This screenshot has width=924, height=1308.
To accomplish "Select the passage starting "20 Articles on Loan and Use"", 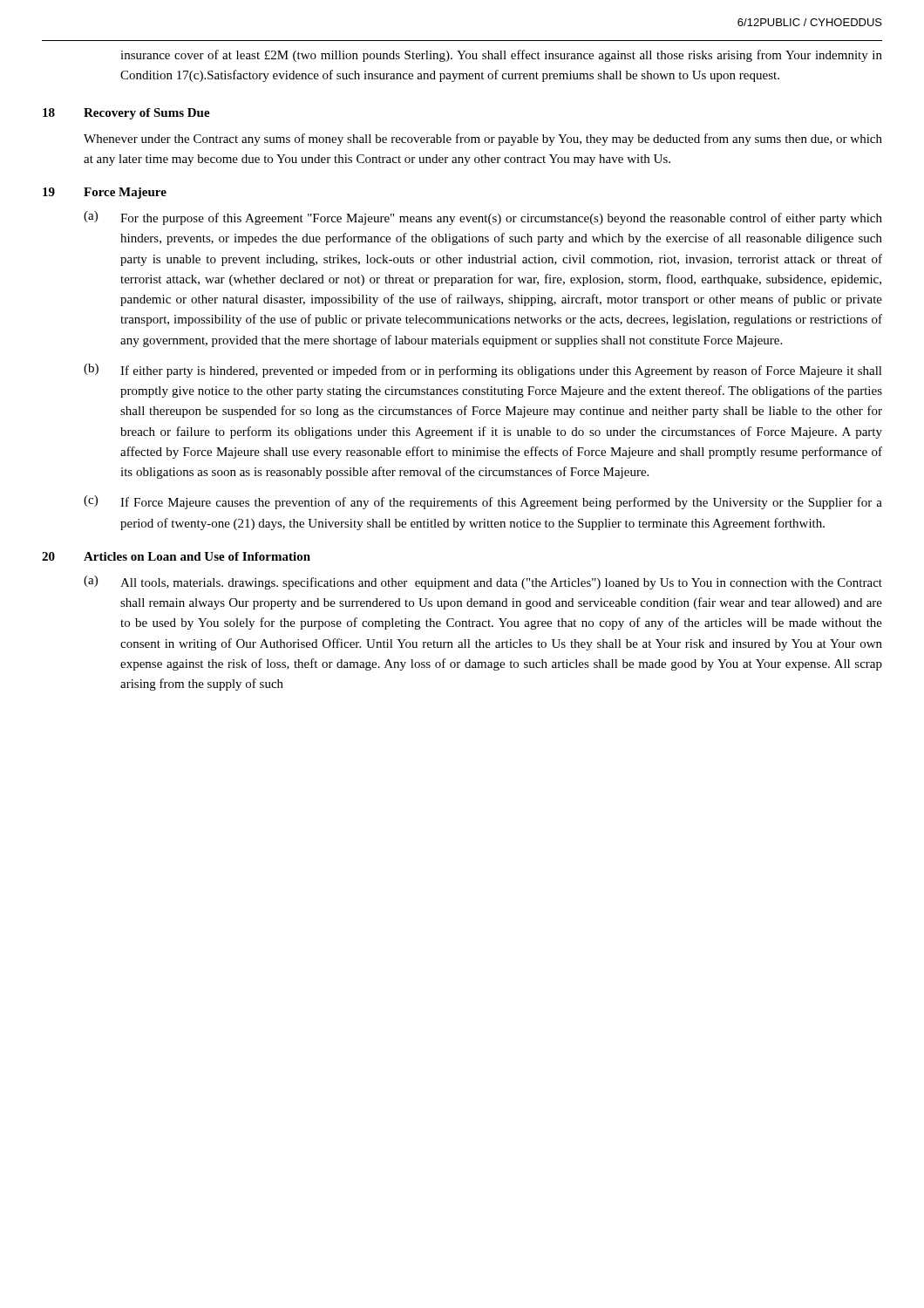I will pyautogui.click(x=176, y=557).
